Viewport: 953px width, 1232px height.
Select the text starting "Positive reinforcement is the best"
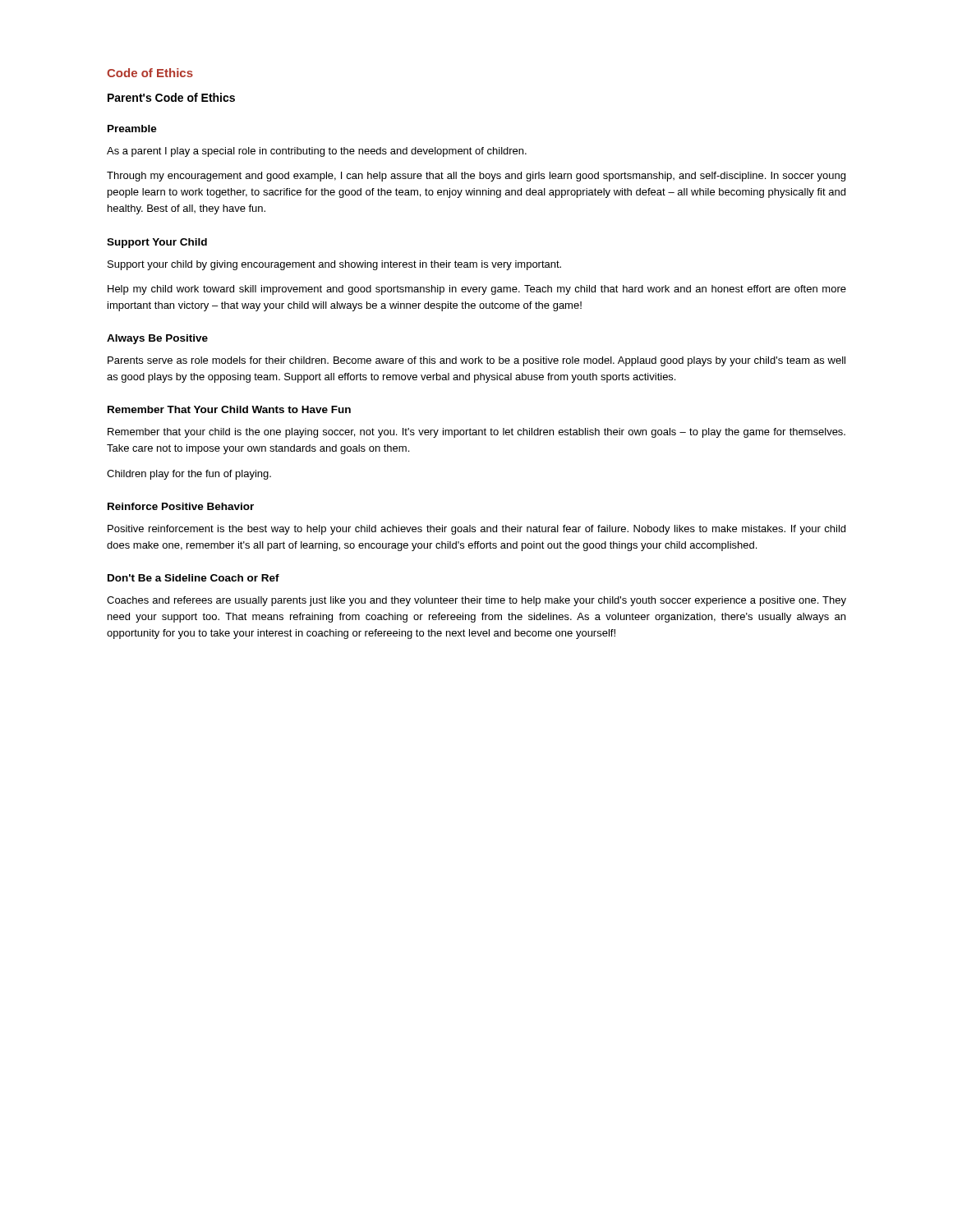(x=476, y=537)
